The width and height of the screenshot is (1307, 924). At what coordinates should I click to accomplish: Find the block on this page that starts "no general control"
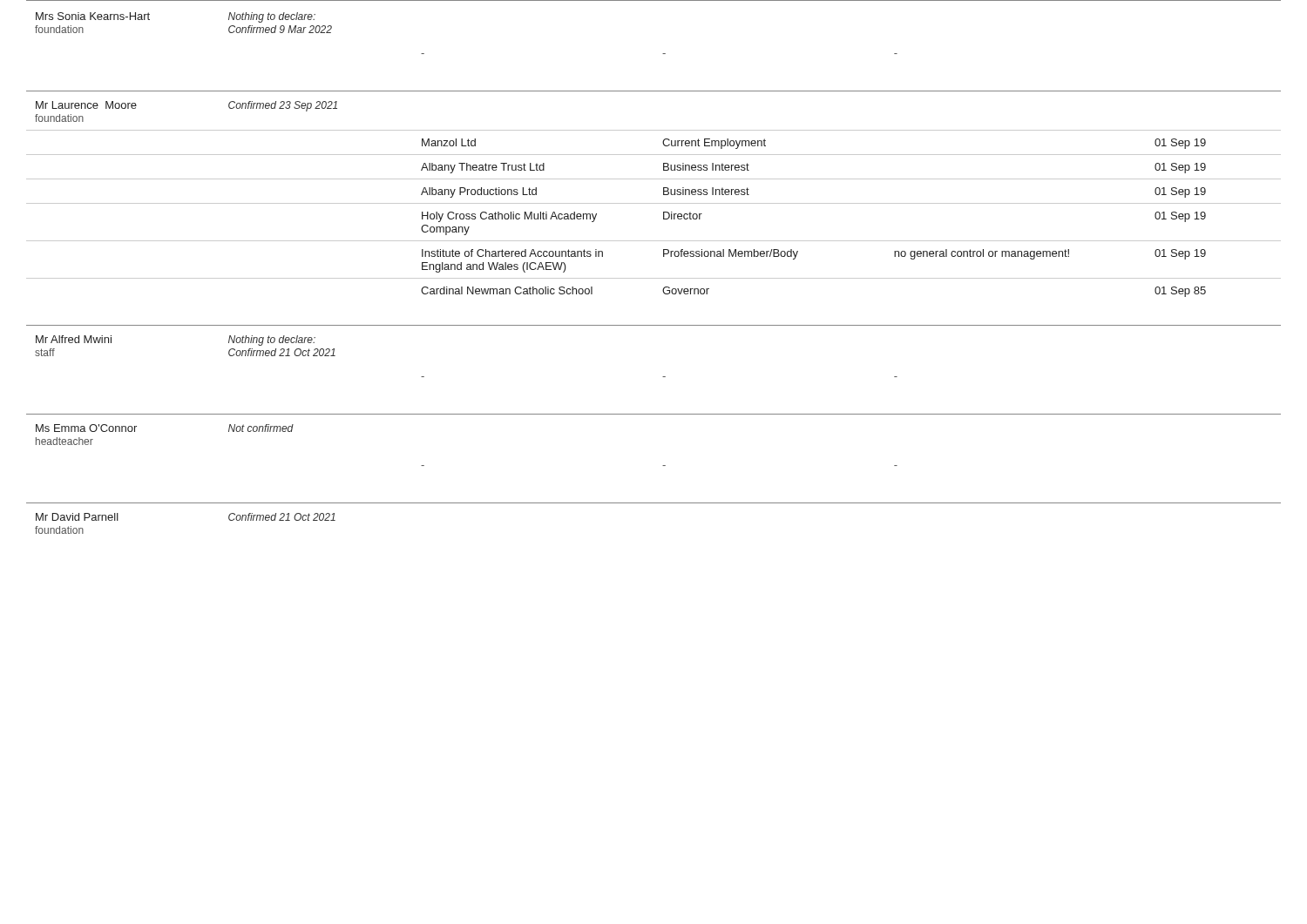coord(982,253)
